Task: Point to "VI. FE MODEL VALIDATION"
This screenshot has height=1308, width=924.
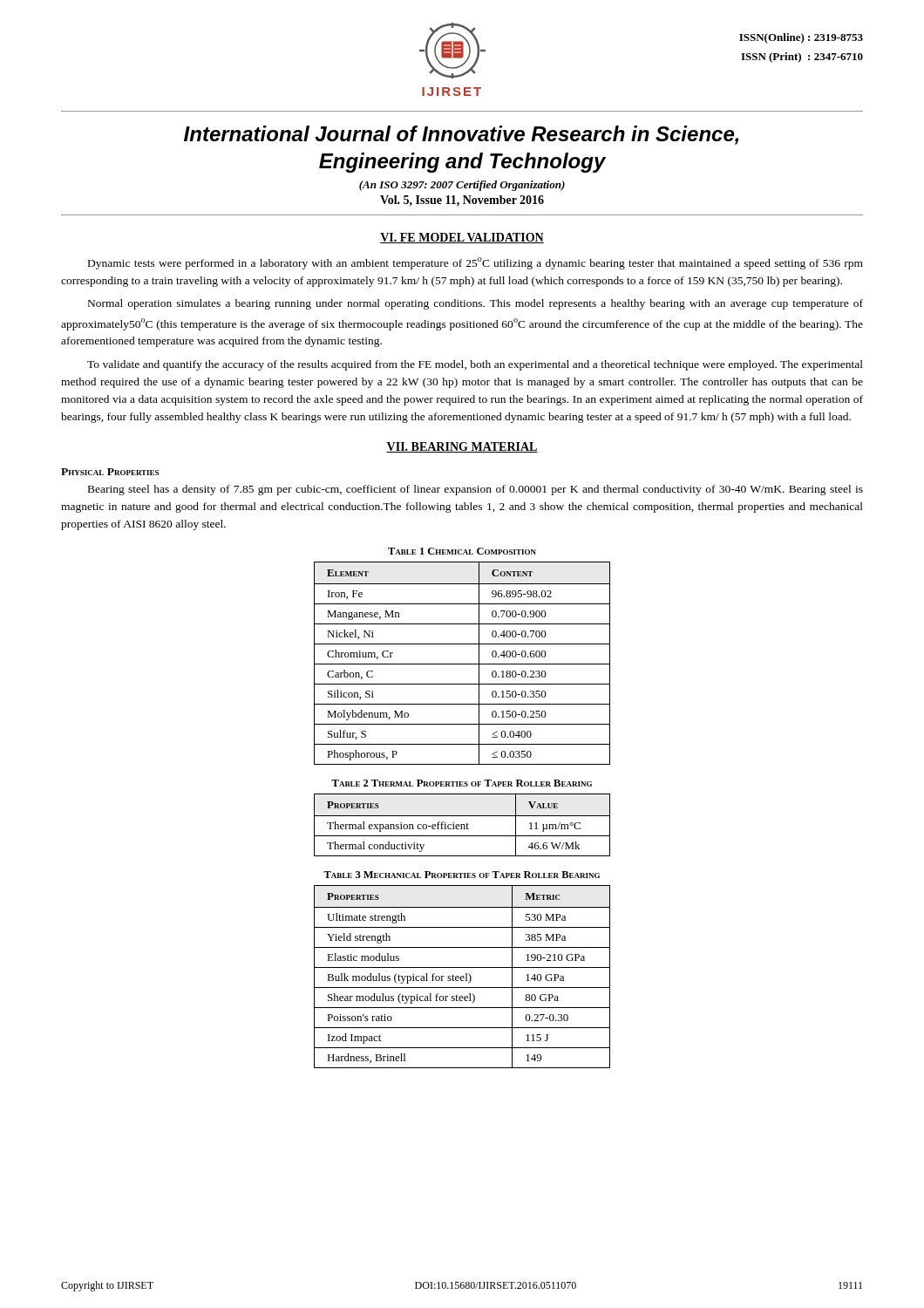Action: [462, 238]
